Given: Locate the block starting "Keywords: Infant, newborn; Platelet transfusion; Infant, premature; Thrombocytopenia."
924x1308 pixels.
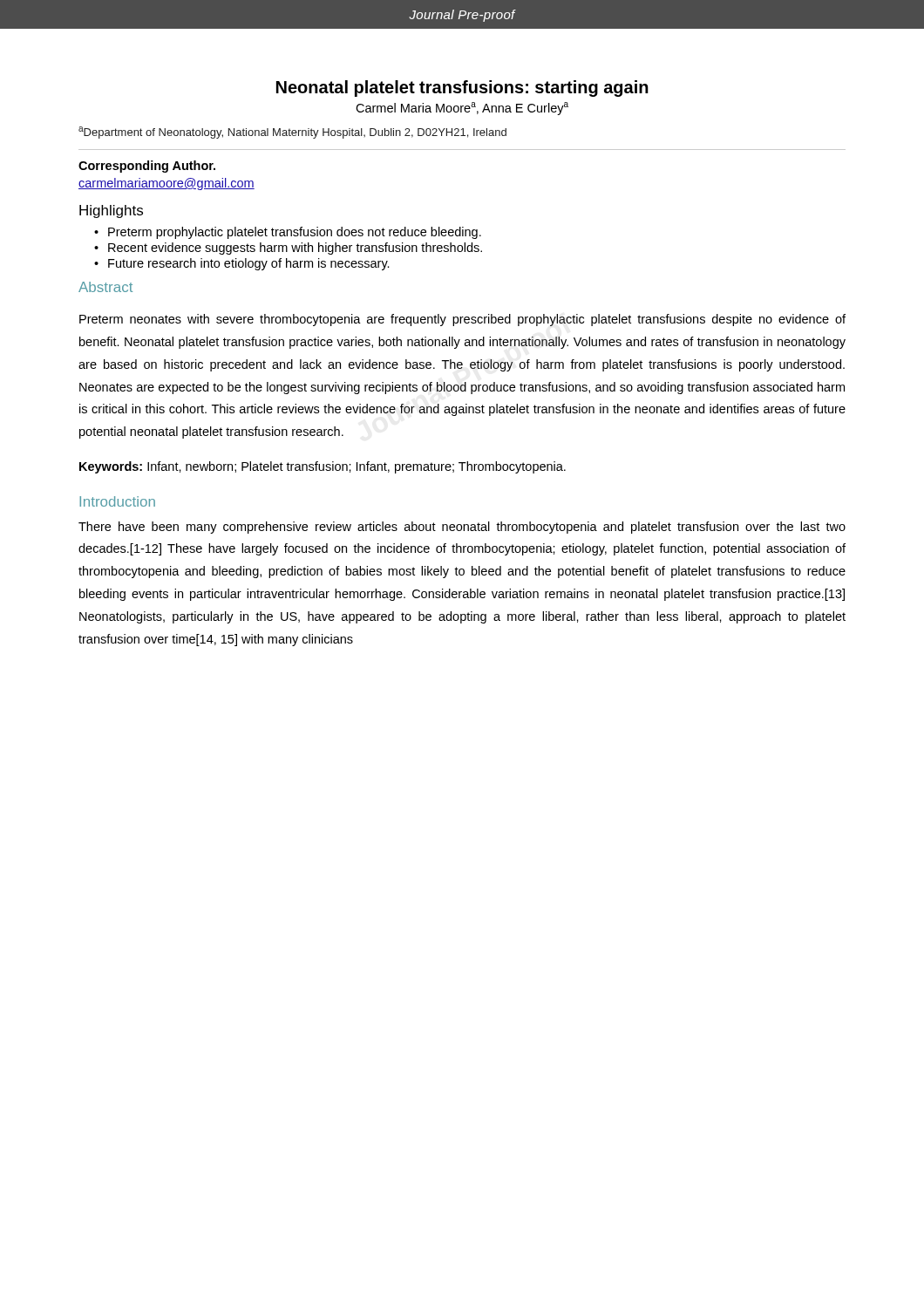Looking at the screenshot, I should tap(322, 466).
